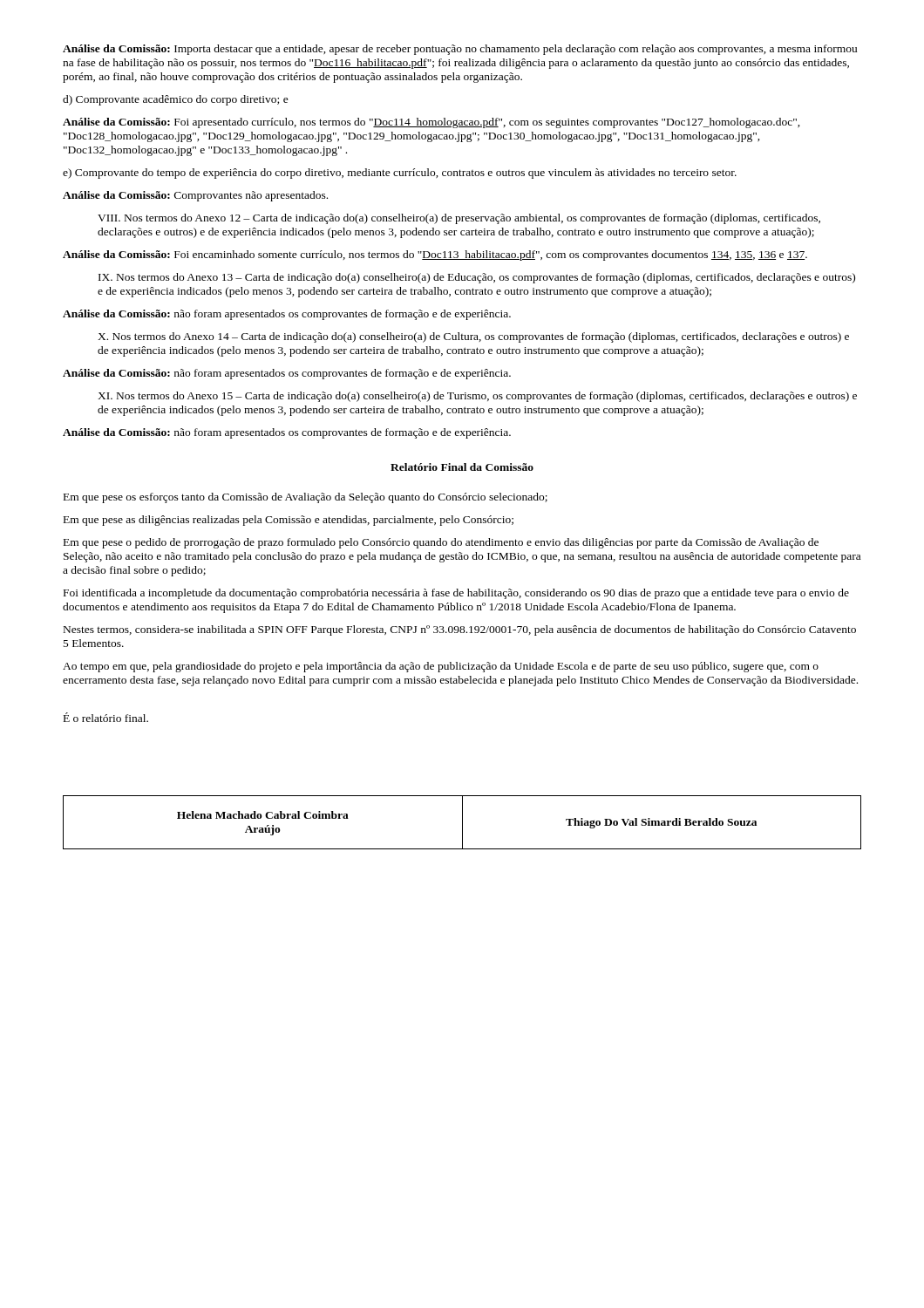
Task: Find the element starting "Análise da Comissão: Importa destacar que a"
Action: tap(460, 62)
